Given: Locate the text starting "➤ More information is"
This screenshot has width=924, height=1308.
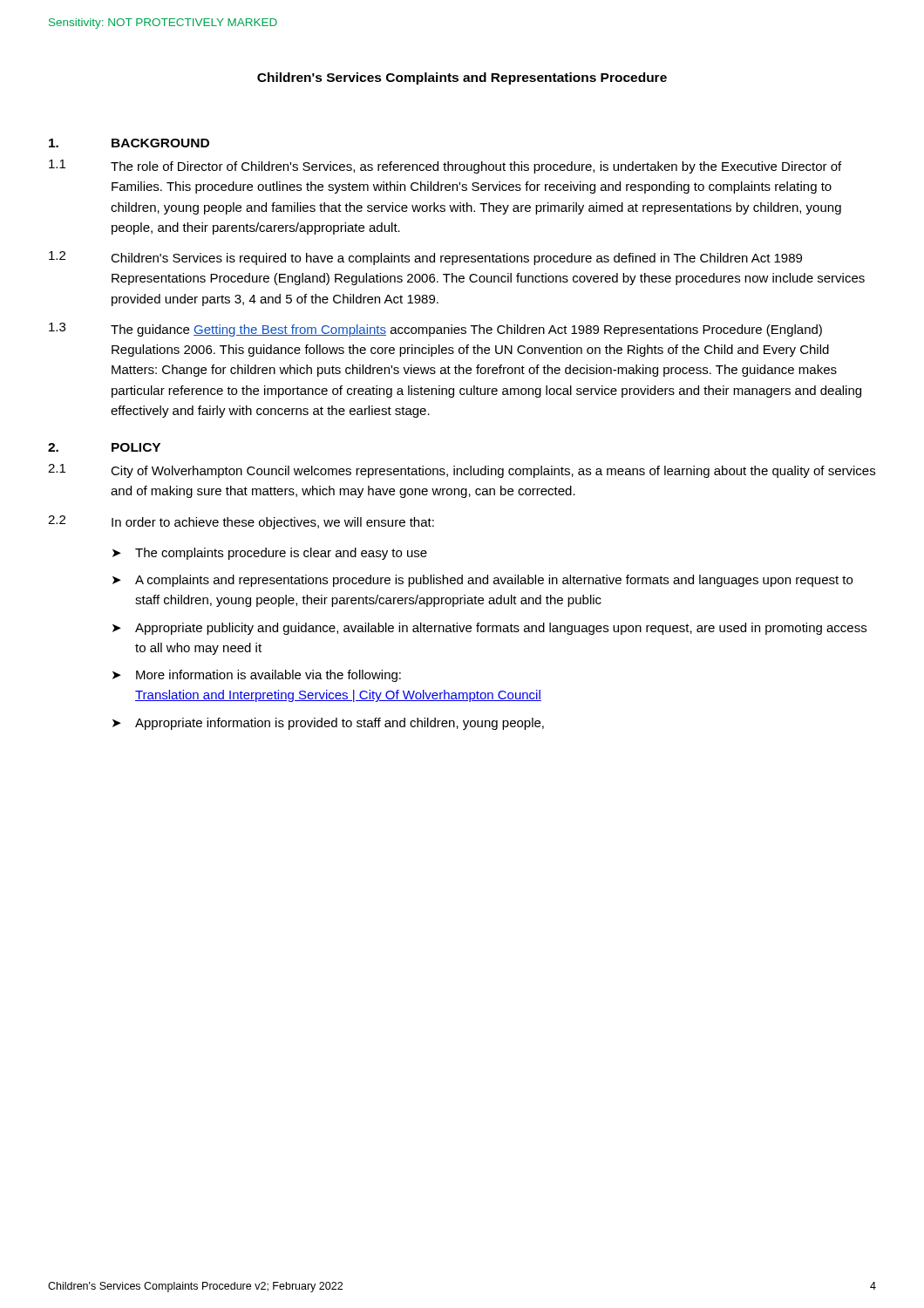Looking at the screenshot, I should click(x=493, y=685).
